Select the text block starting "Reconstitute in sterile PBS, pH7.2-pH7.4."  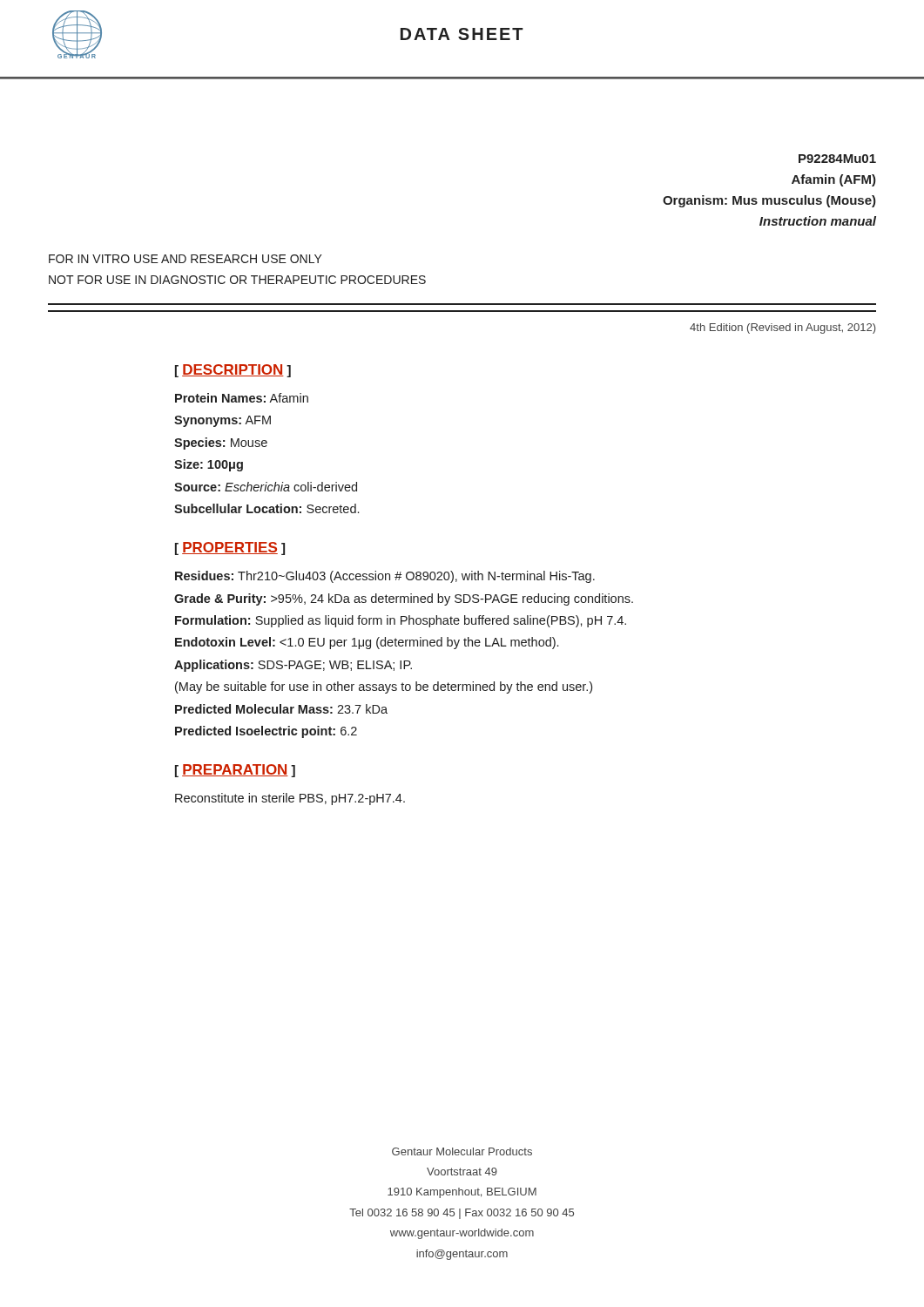(x=290, y=798)
